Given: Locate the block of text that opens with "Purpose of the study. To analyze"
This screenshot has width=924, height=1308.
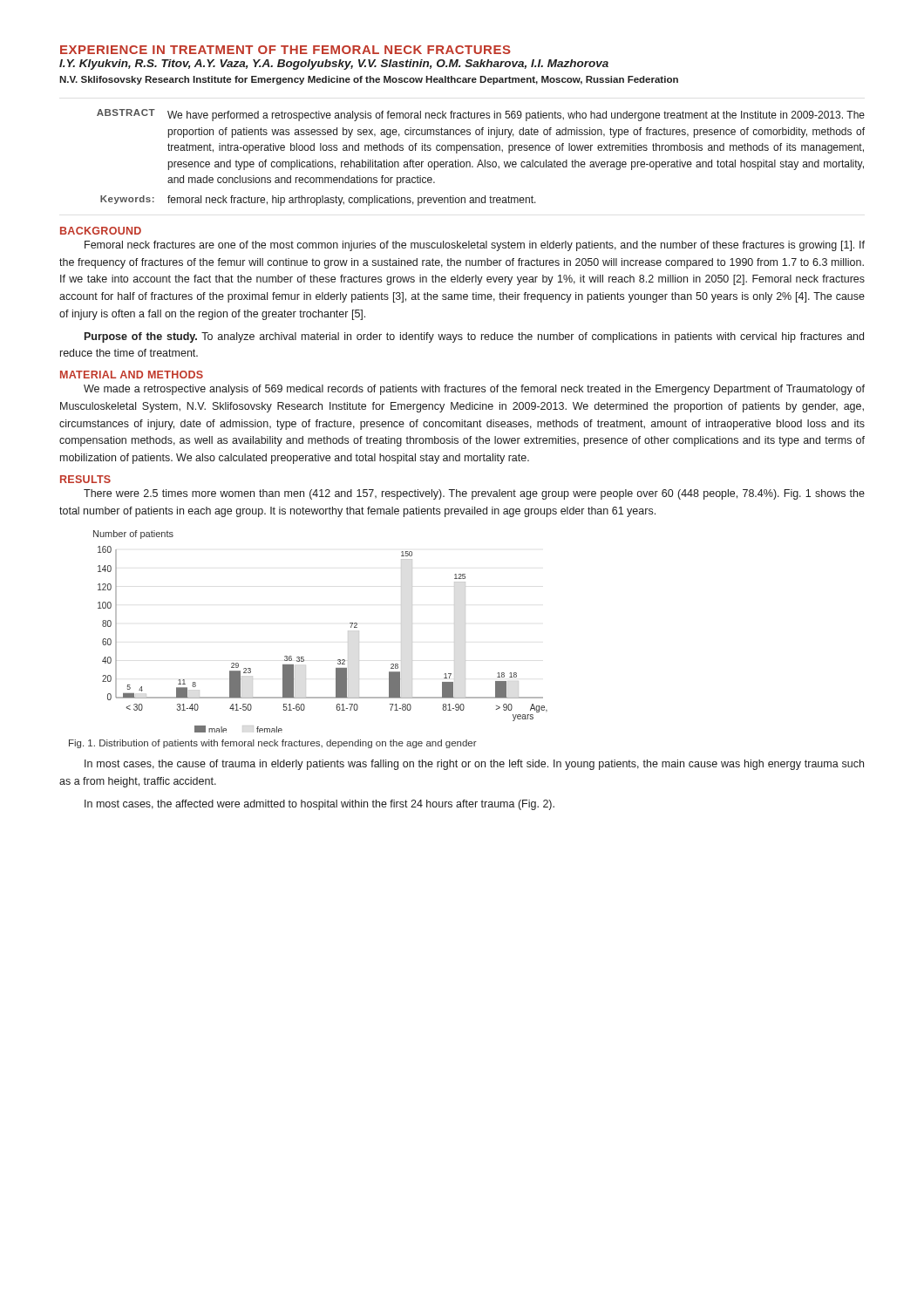Looking at the screenshot, I should coord(462,345).
